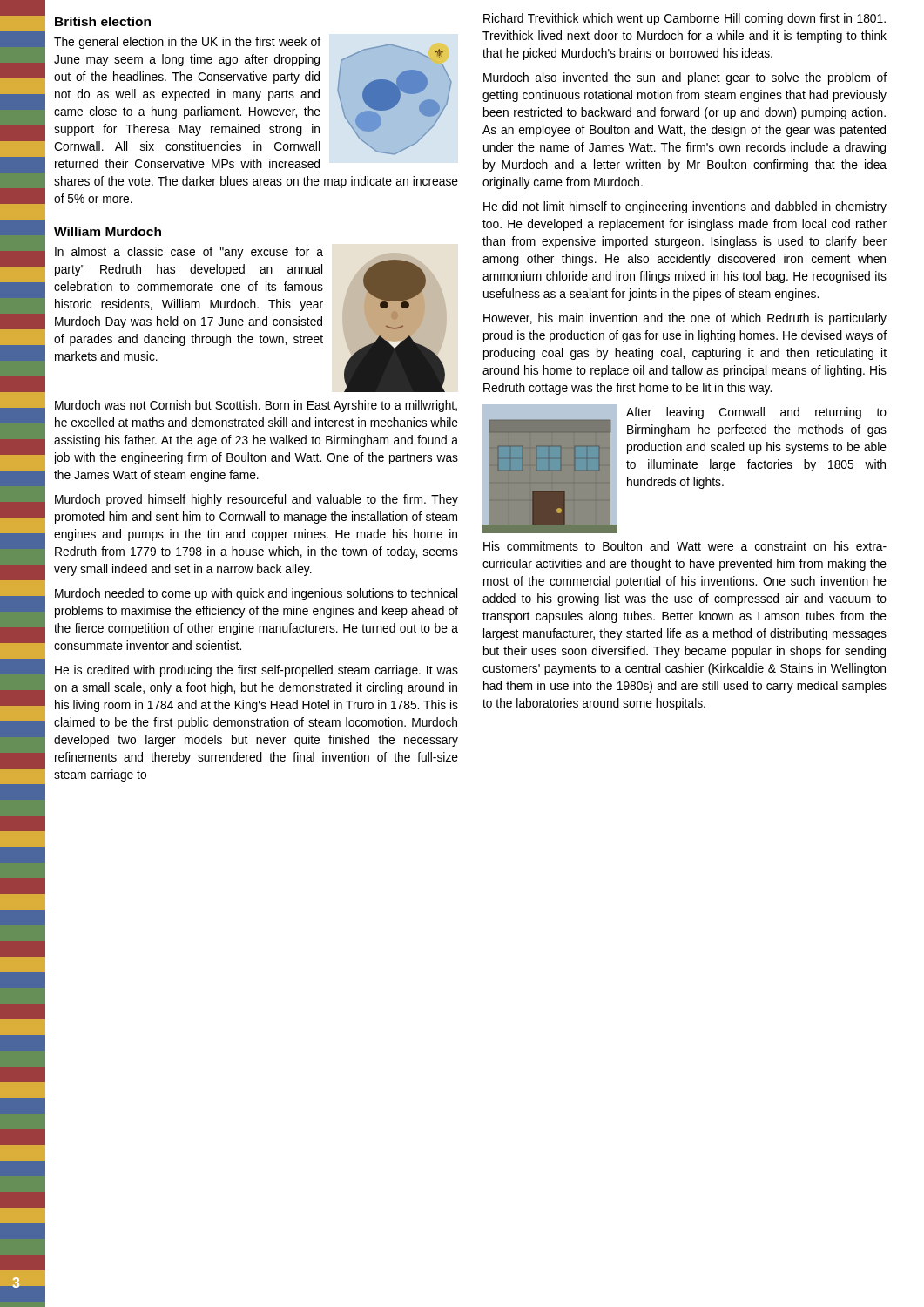Select the photo

(550, 469)
